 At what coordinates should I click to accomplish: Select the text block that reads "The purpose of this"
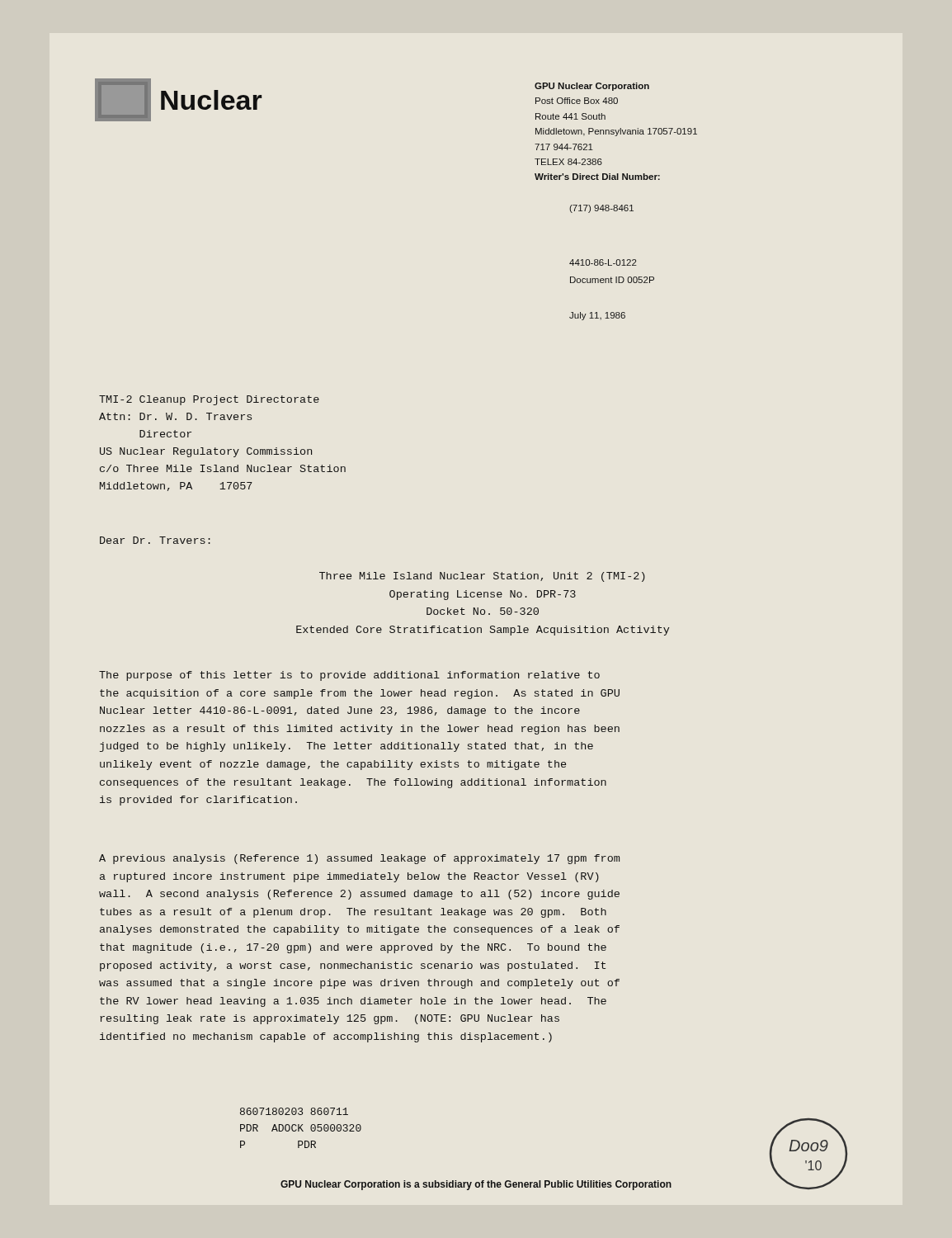(x=360, y=738)
